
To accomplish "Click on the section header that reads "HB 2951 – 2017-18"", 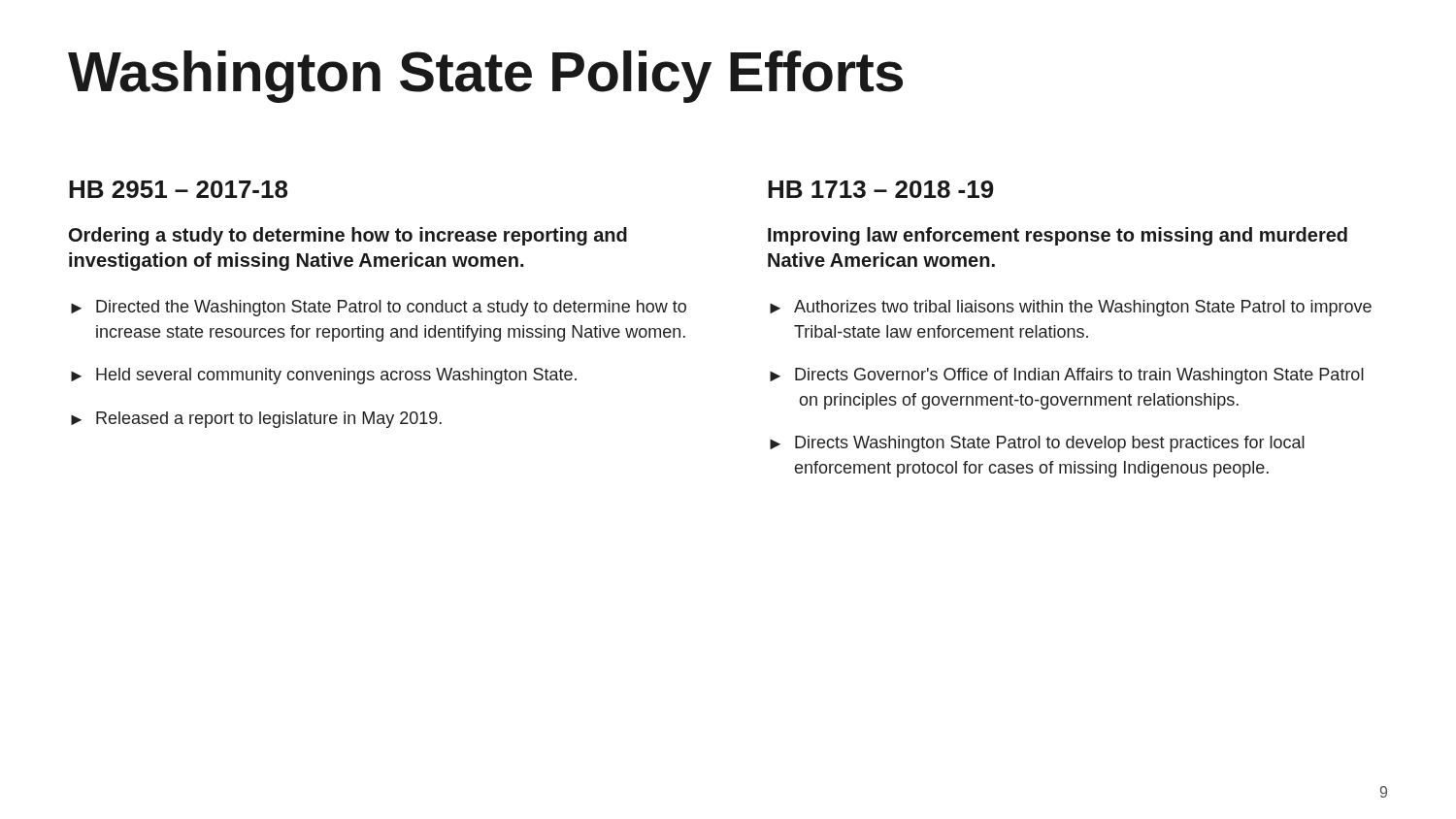I will pyautogui.click(x=178, y=190).
